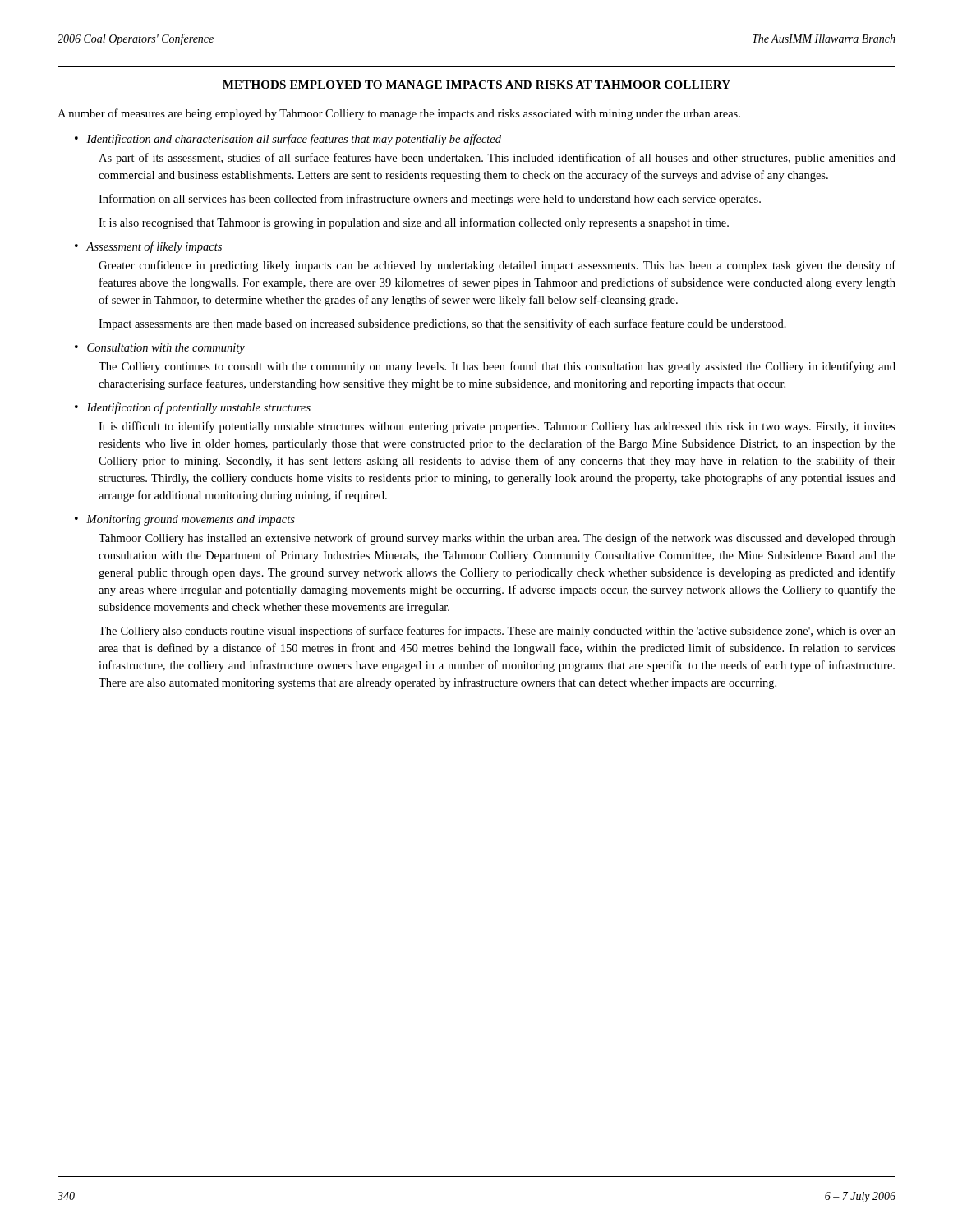Point to the block beginning "• Identification of potentially unstable structures"
Screen dimensions: 1232x953
coord(476,452)
